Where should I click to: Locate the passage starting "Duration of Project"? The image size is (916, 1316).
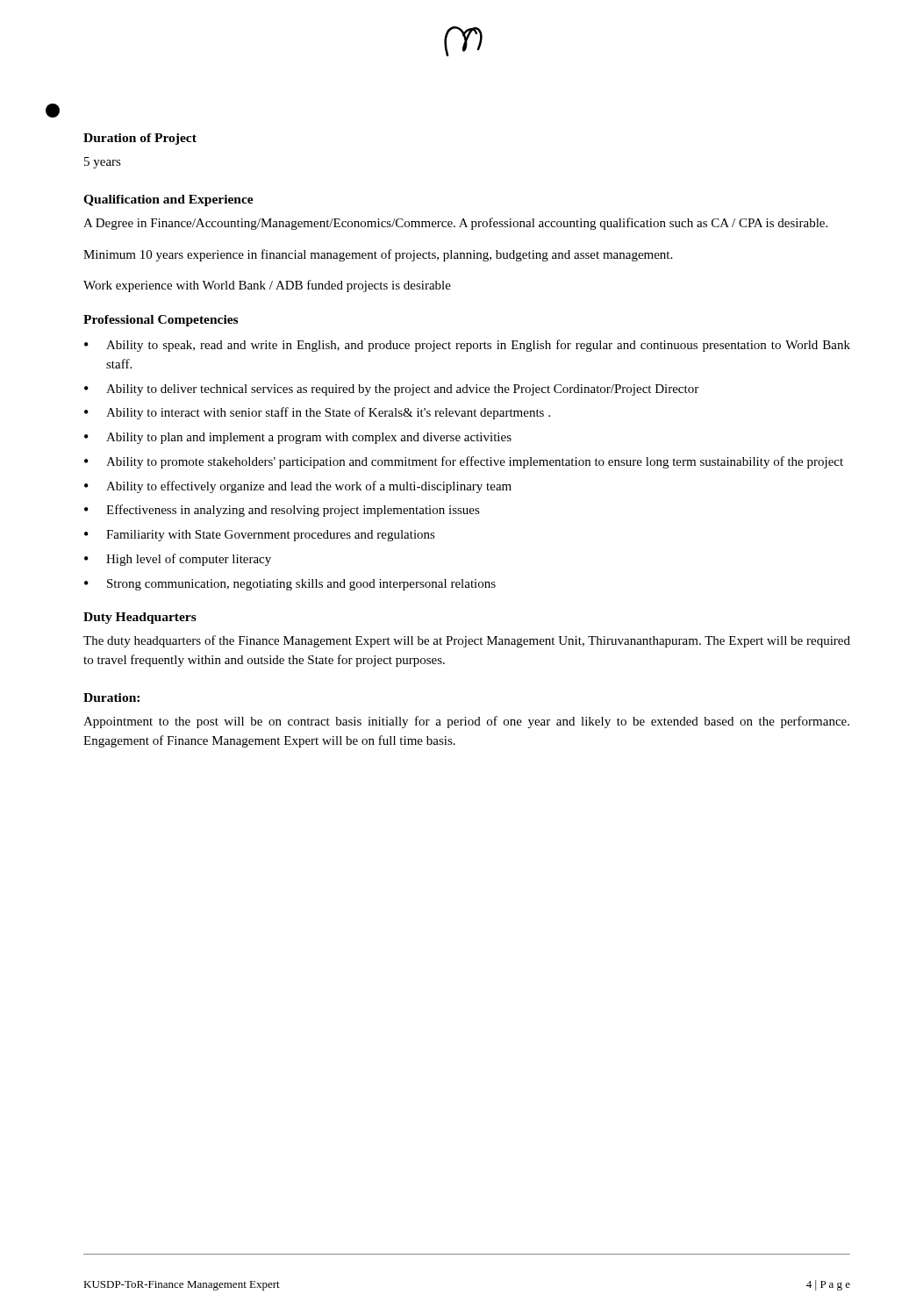(x=140, y=137)
